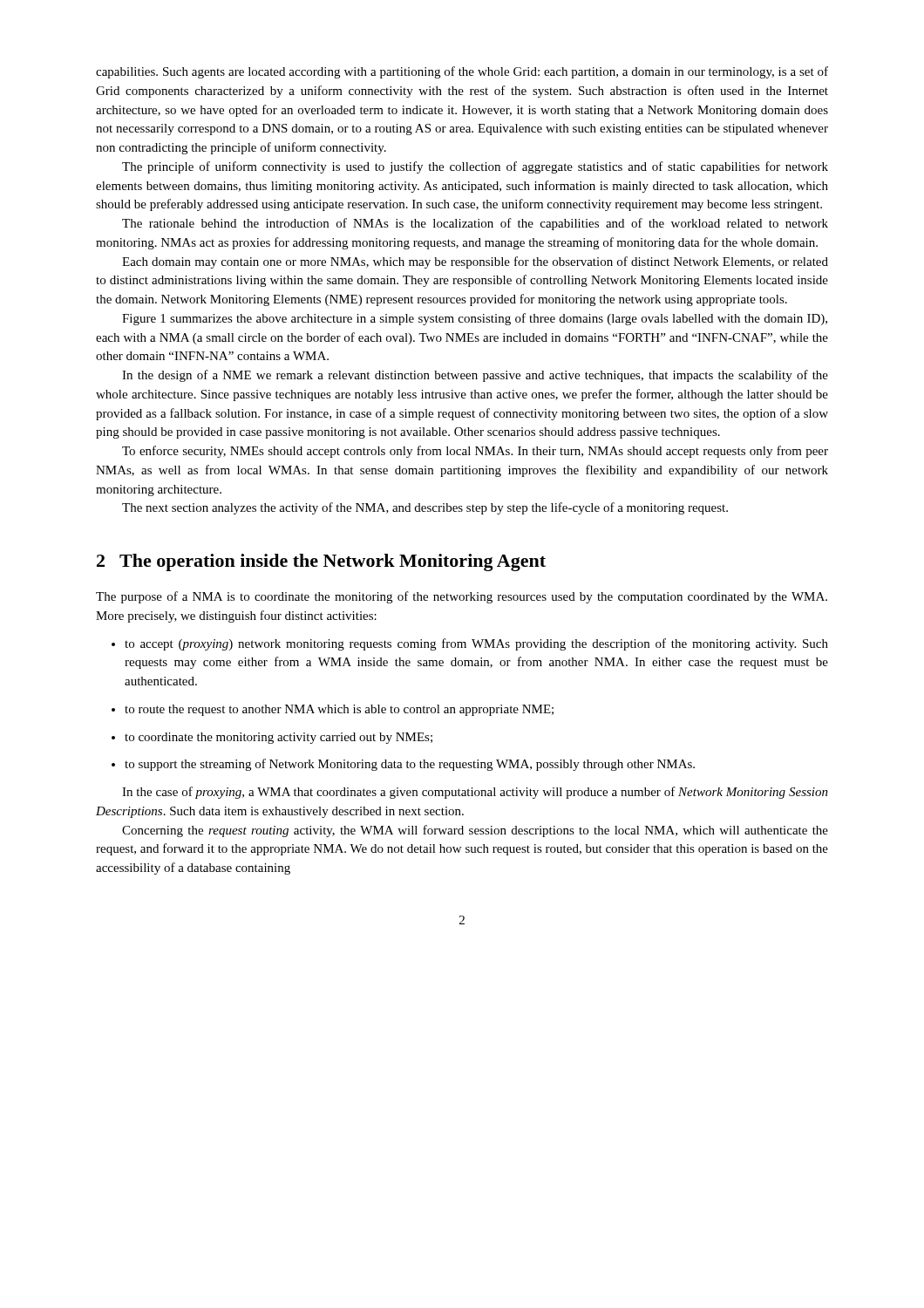Select the text block that reads "Each domain may contain one or more NMAs,"

pyautogui.click(x=462, y=281)
